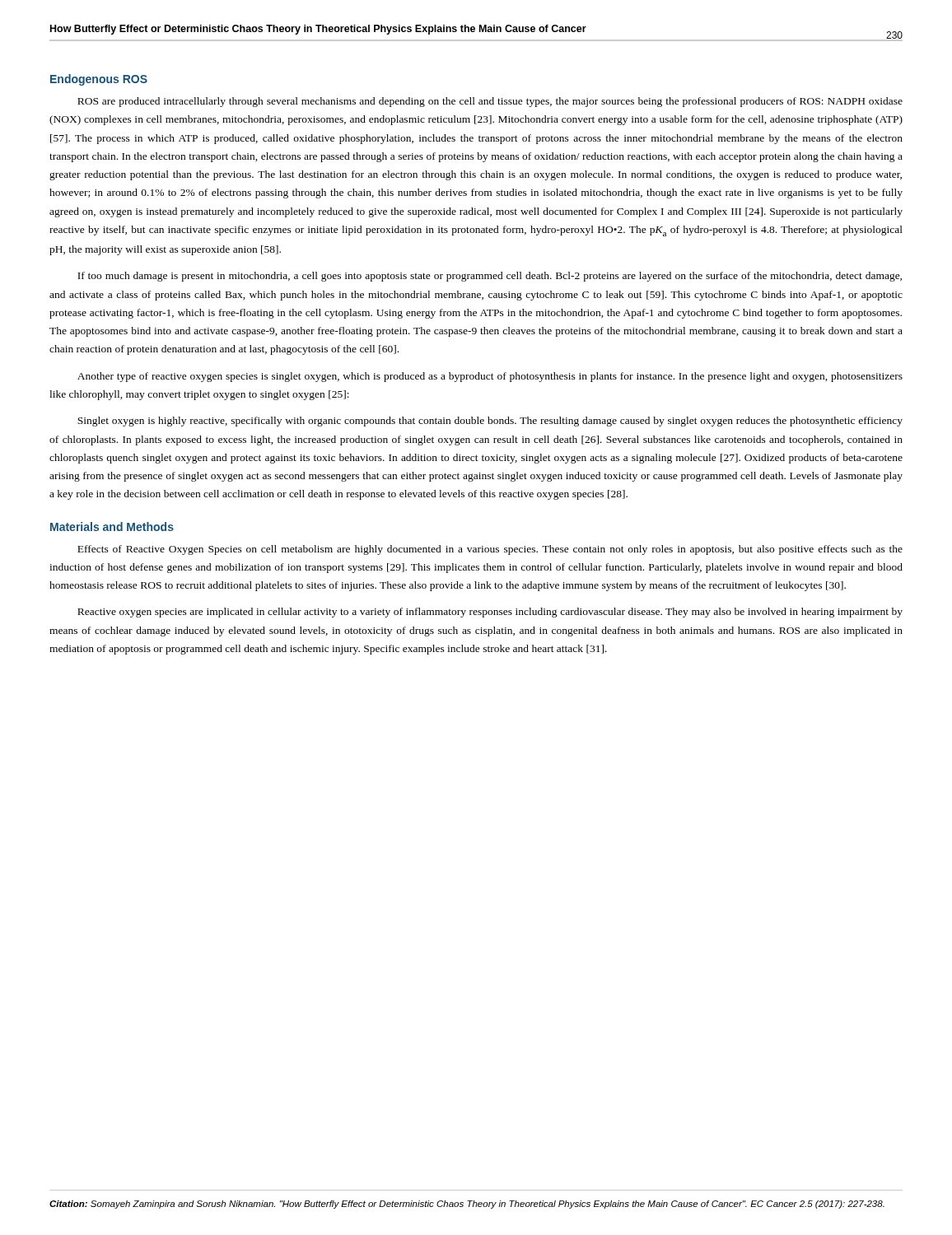Viewport: 952px width, 1235px height.
Task: Find the block on this page that starts "Singlet oxygen is"
Action: (476, 458)
